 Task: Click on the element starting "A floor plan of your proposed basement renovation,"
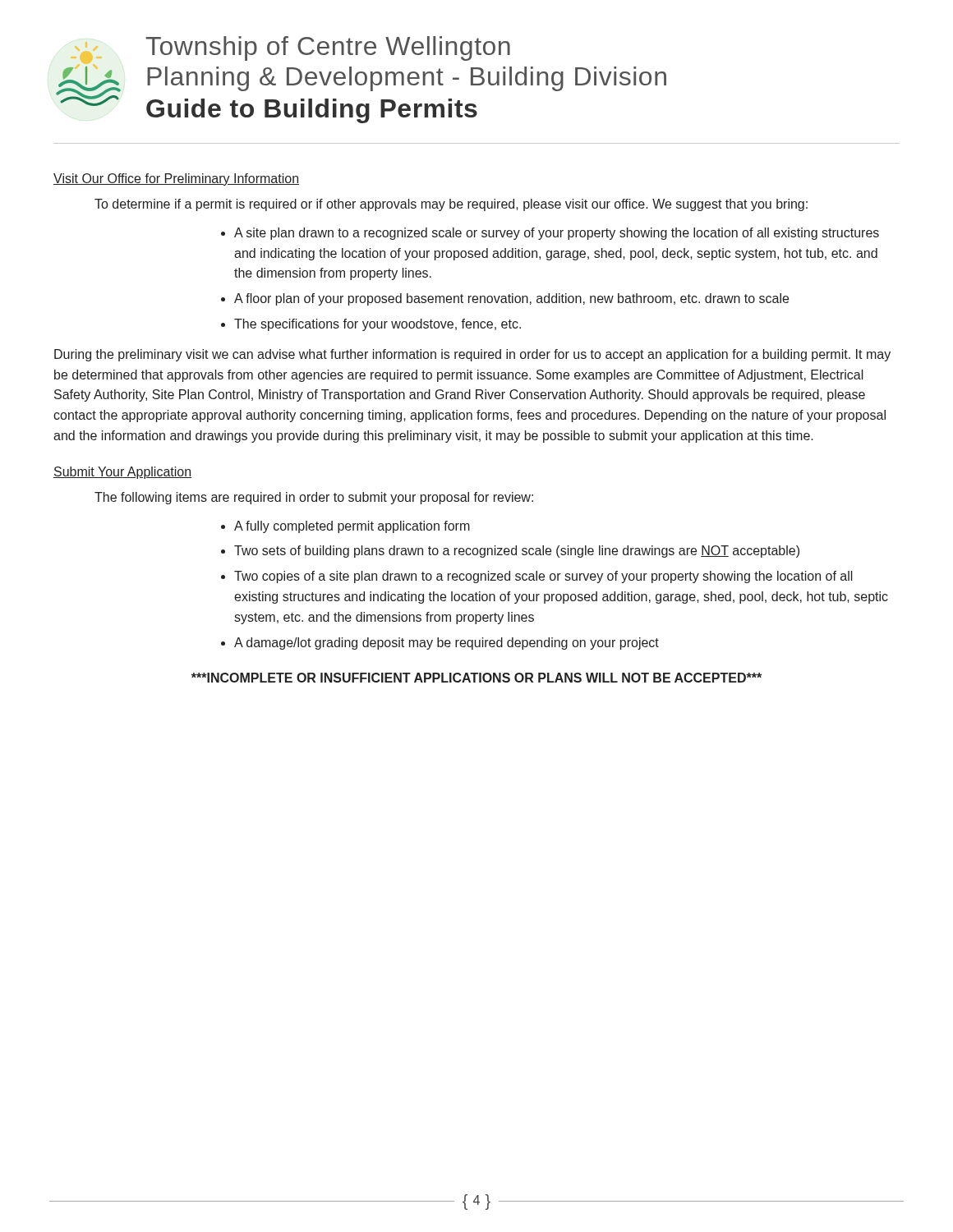pos(512,299)
